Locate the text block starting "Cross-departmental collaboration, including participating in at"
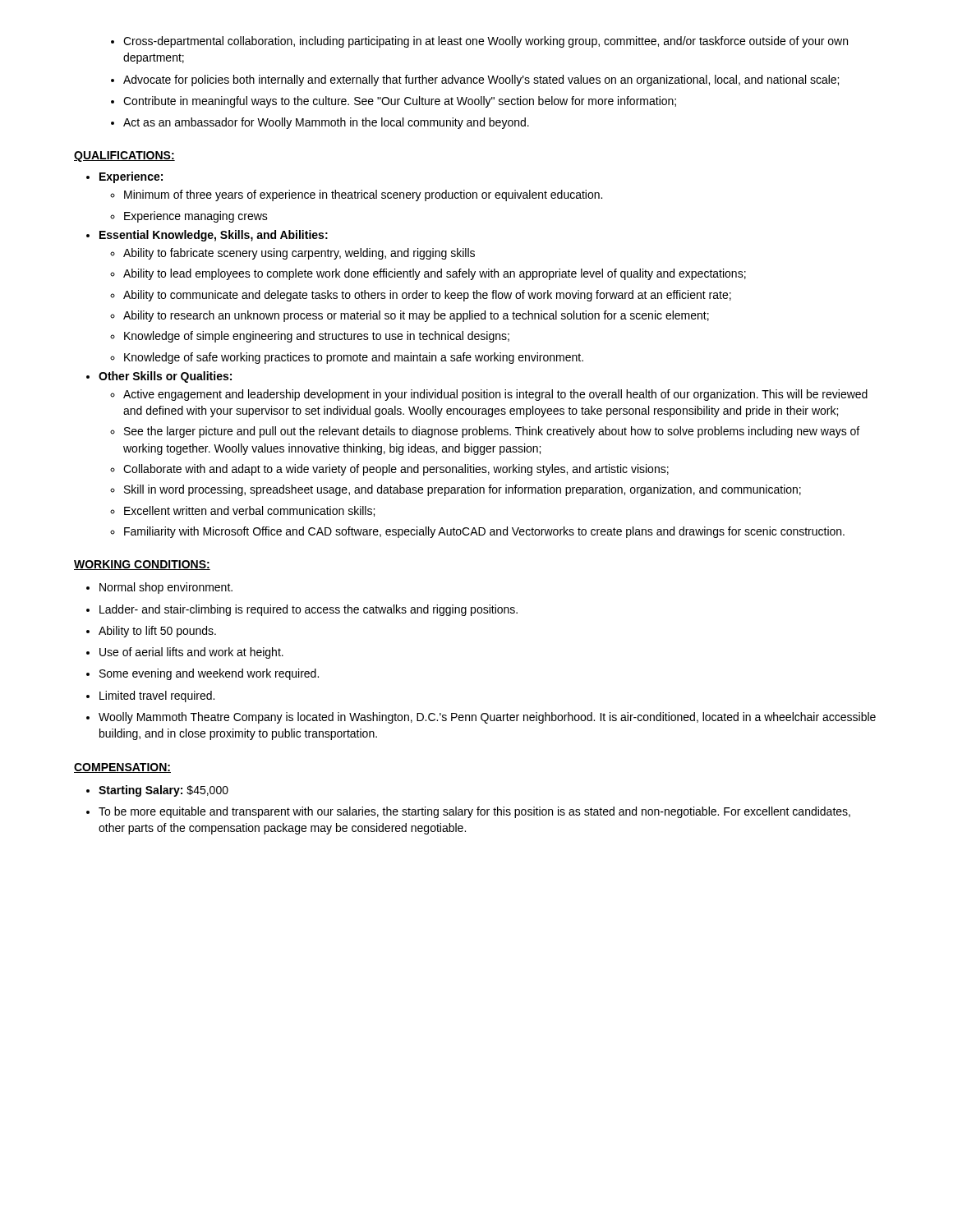 501,50
